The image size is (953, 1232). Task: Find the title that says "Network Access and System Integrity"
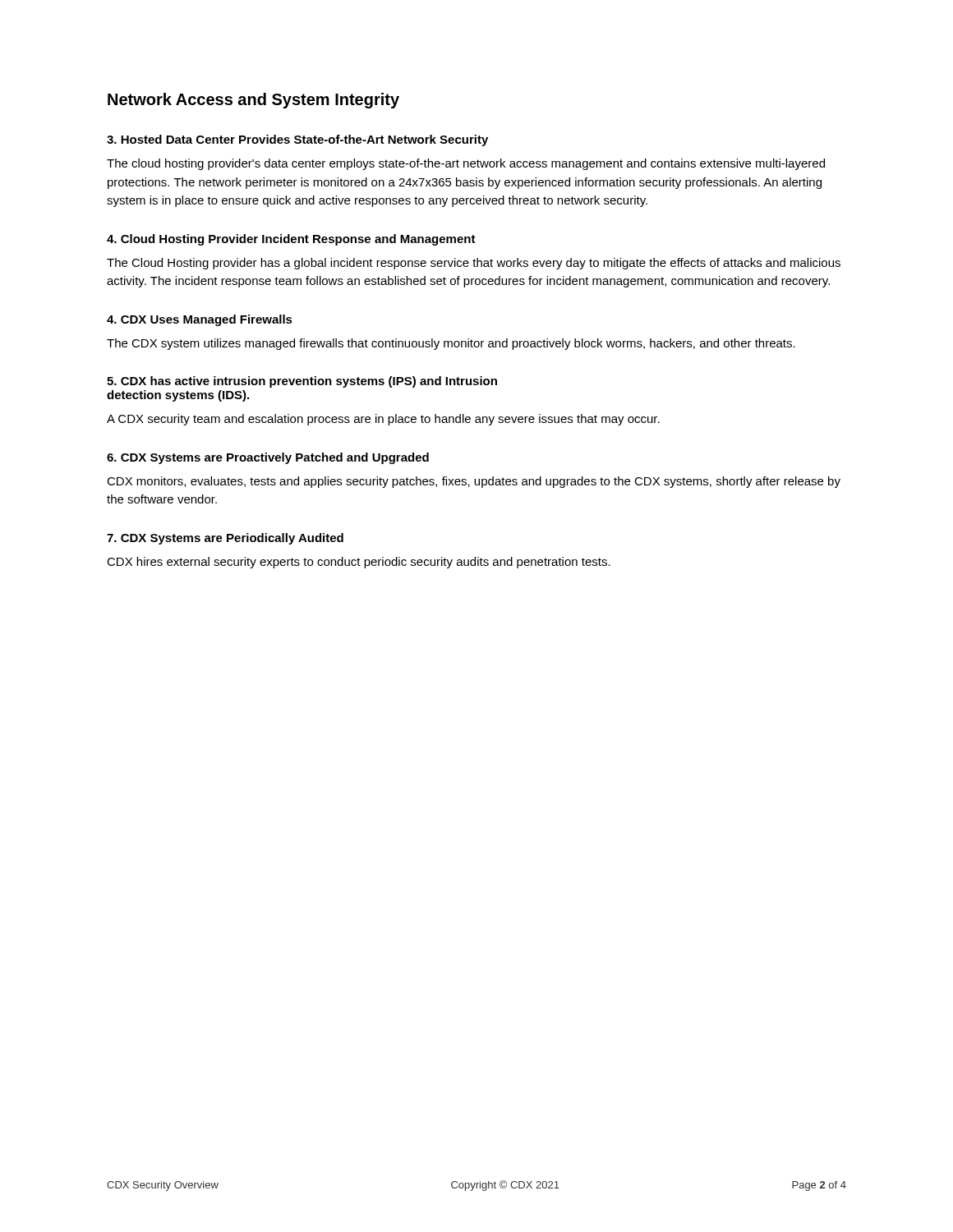pyautogui.click(x=253, y=99)
